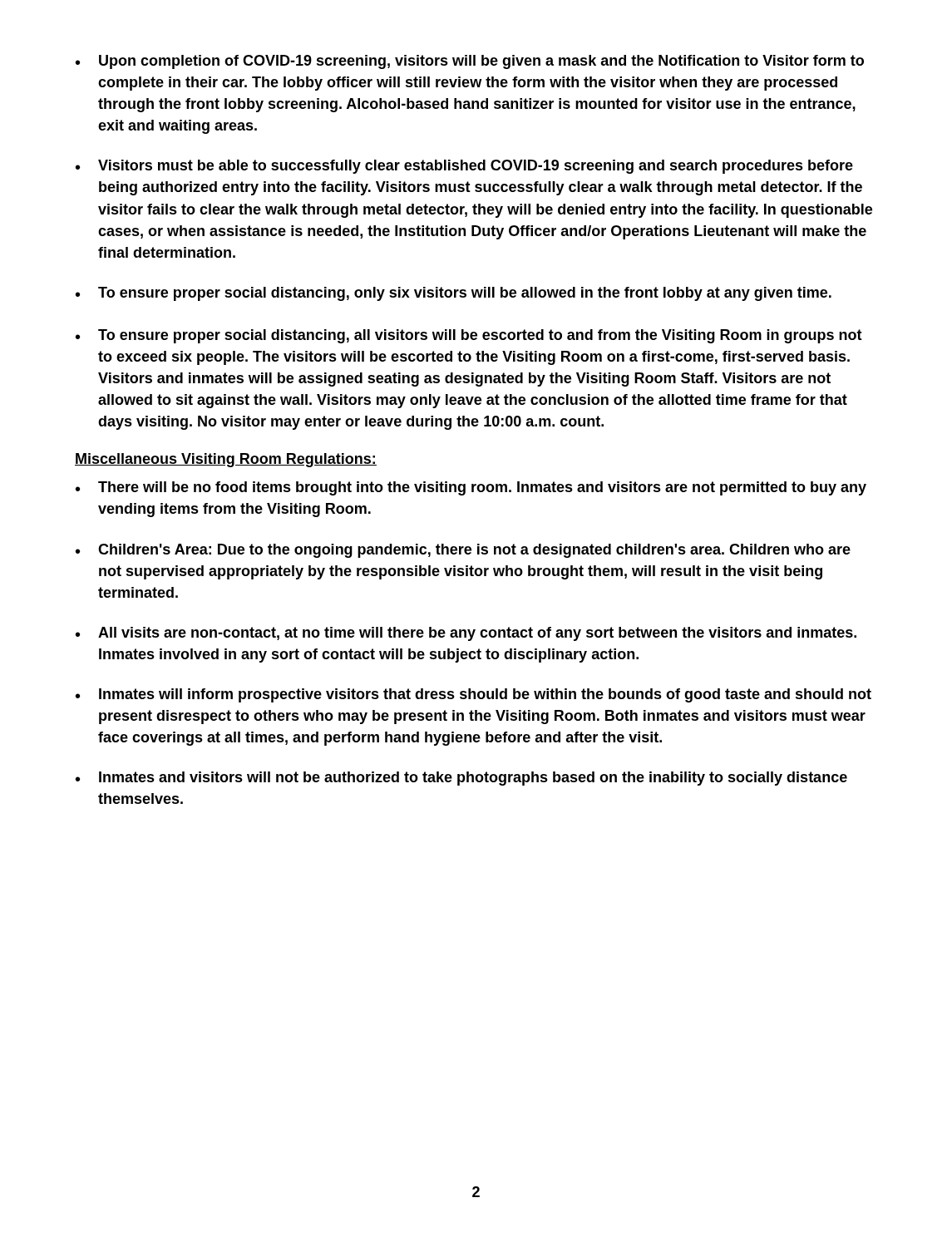Locate the block of text that opens with "• To ensure proper social distancing, all"

(476, 378)
